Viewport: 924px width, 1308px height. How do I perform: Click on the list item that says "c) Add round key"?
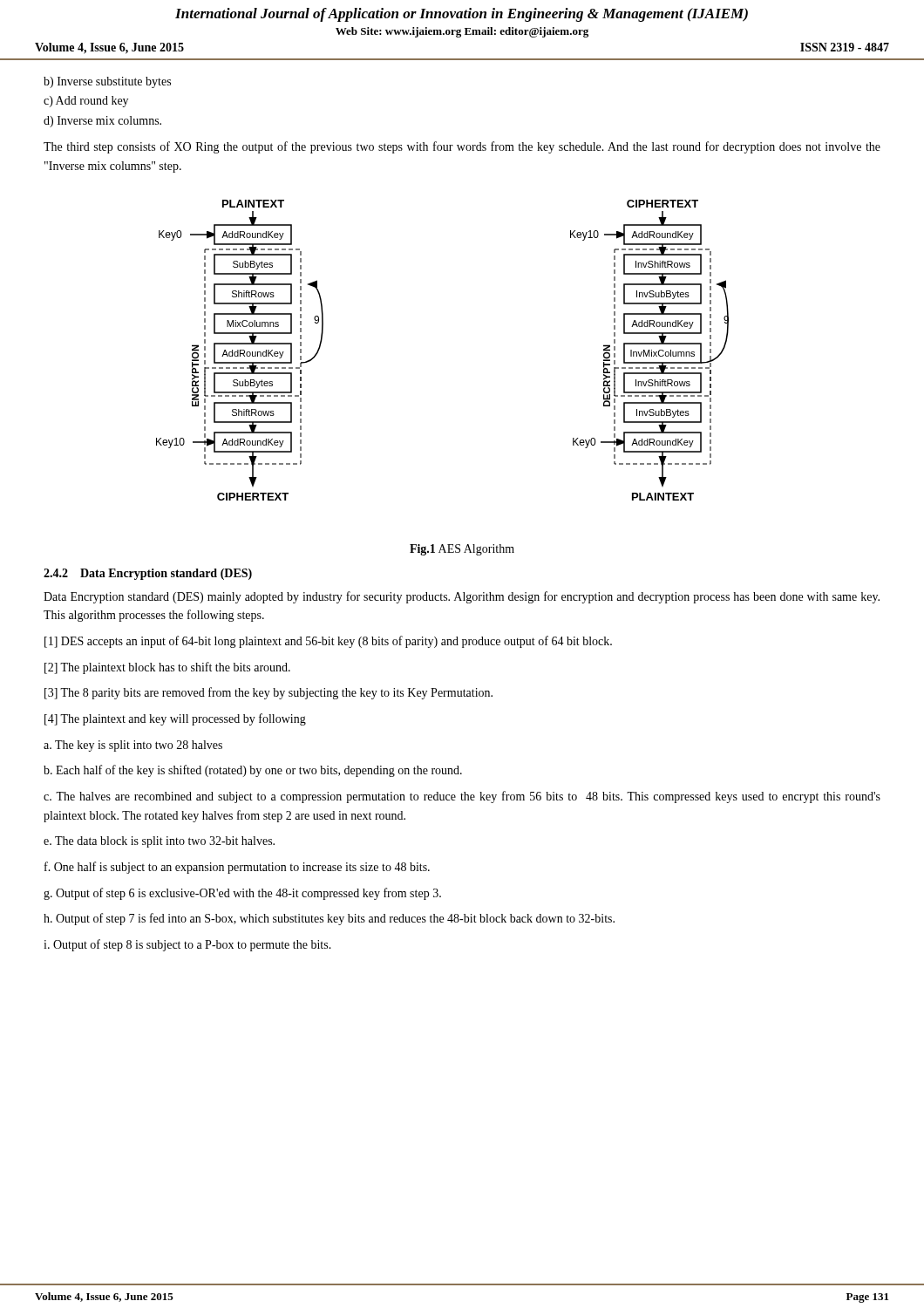(x=86, y=101)
